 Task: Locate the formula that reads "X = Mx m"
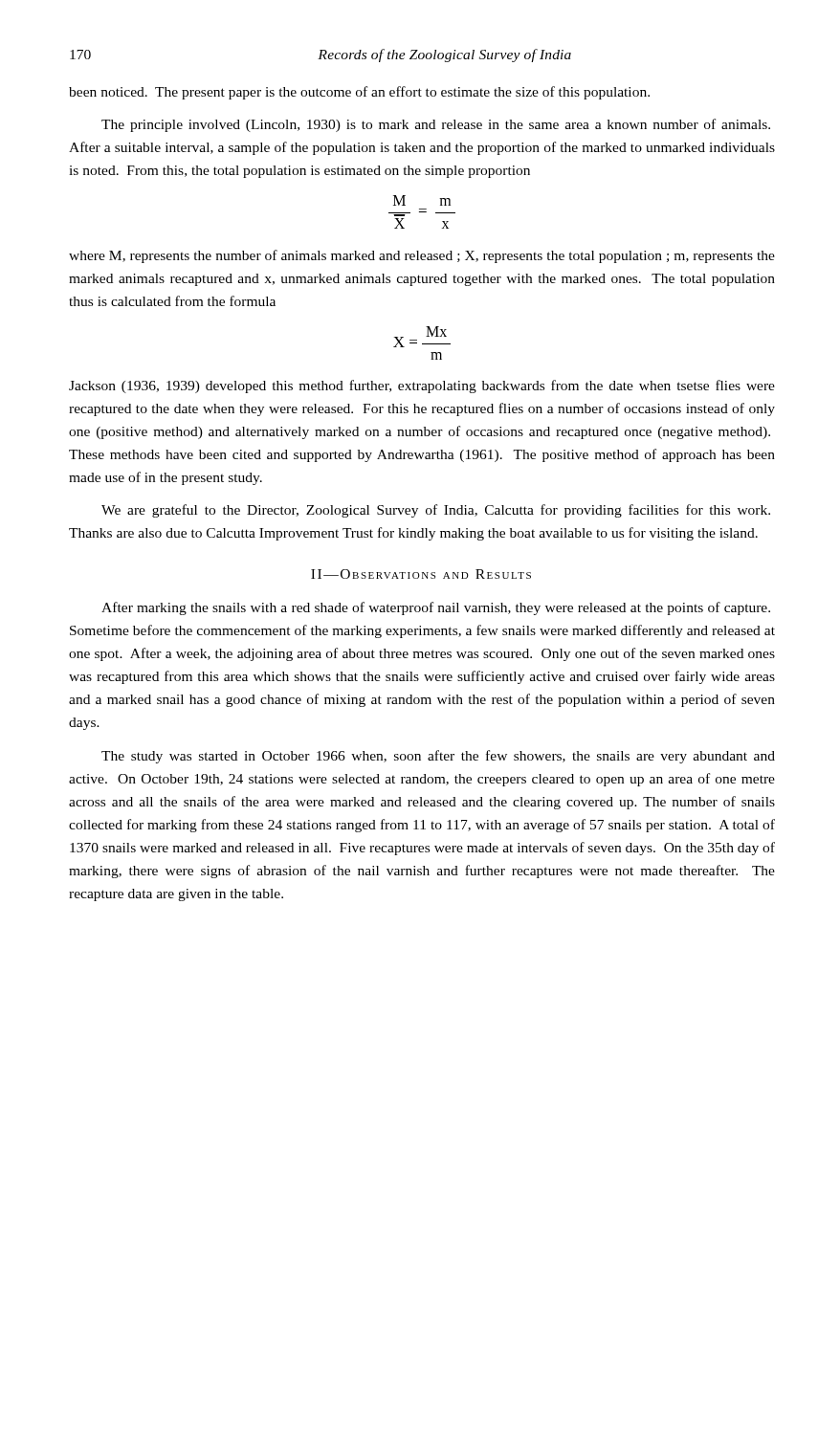[422, 343]
